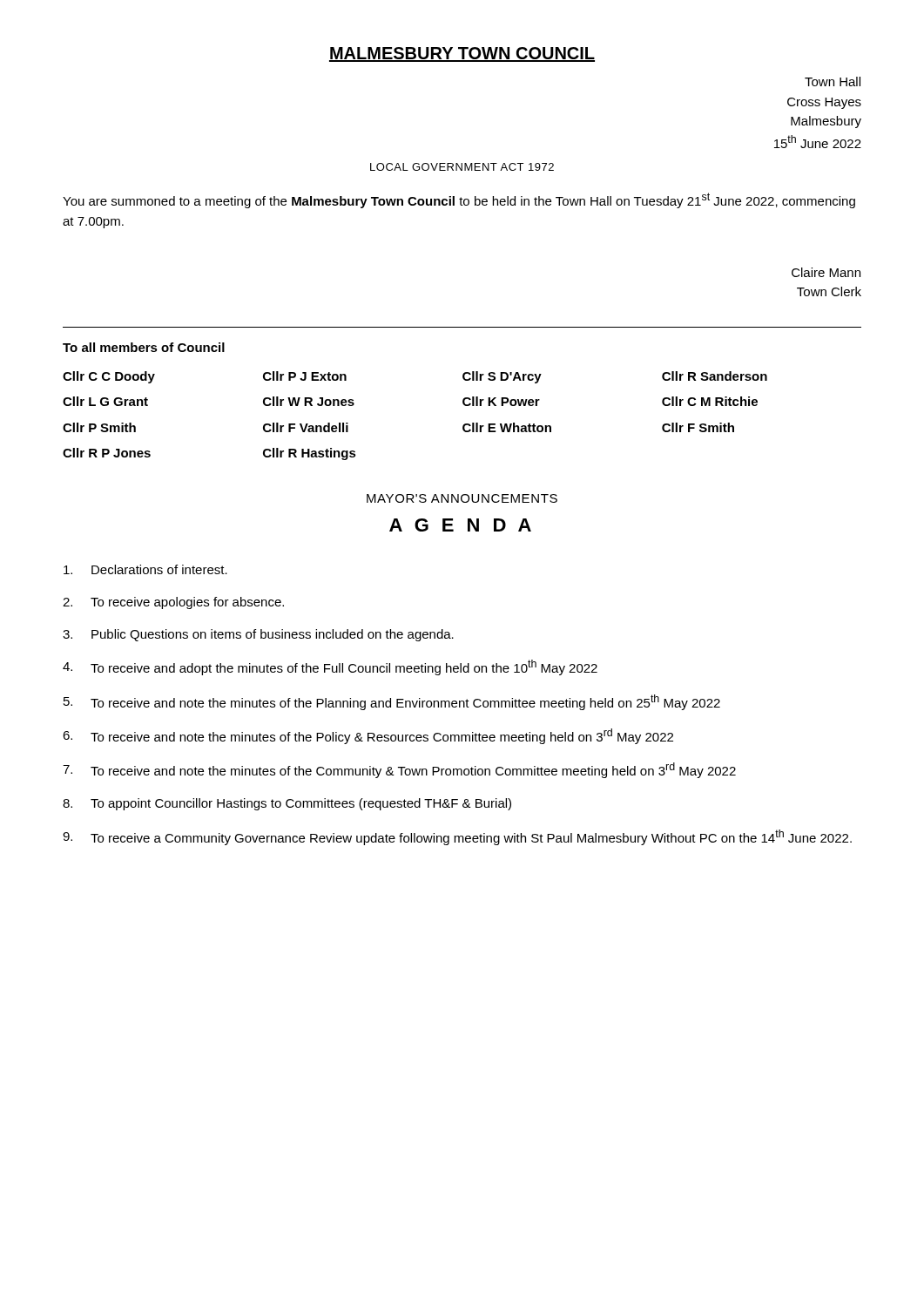Click on the block starting "5.To receive and note"

click(462, 702)
